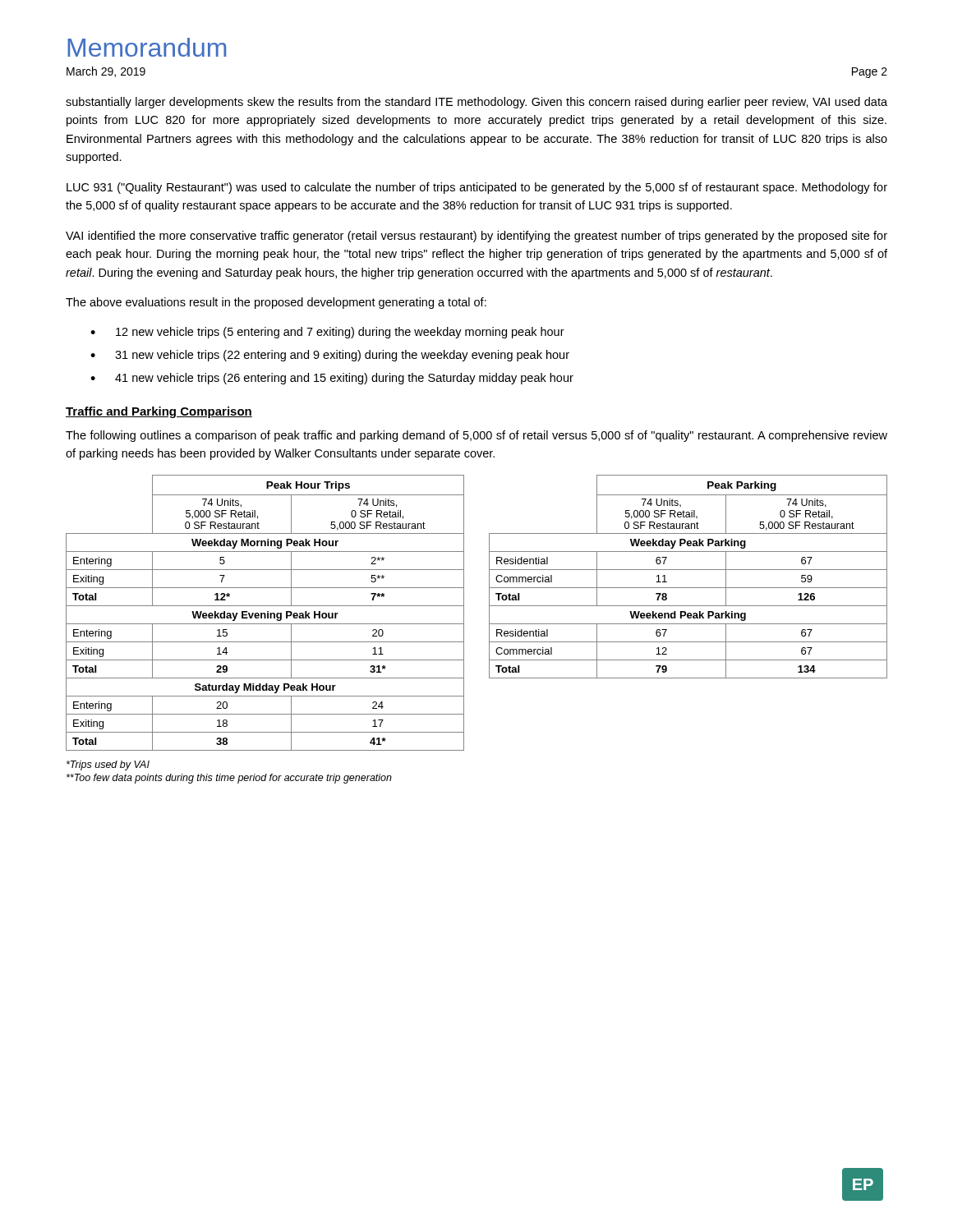
Task: Locate the table with the text "Saturday Midday Peak Hour"
Action: coord(265,613)
